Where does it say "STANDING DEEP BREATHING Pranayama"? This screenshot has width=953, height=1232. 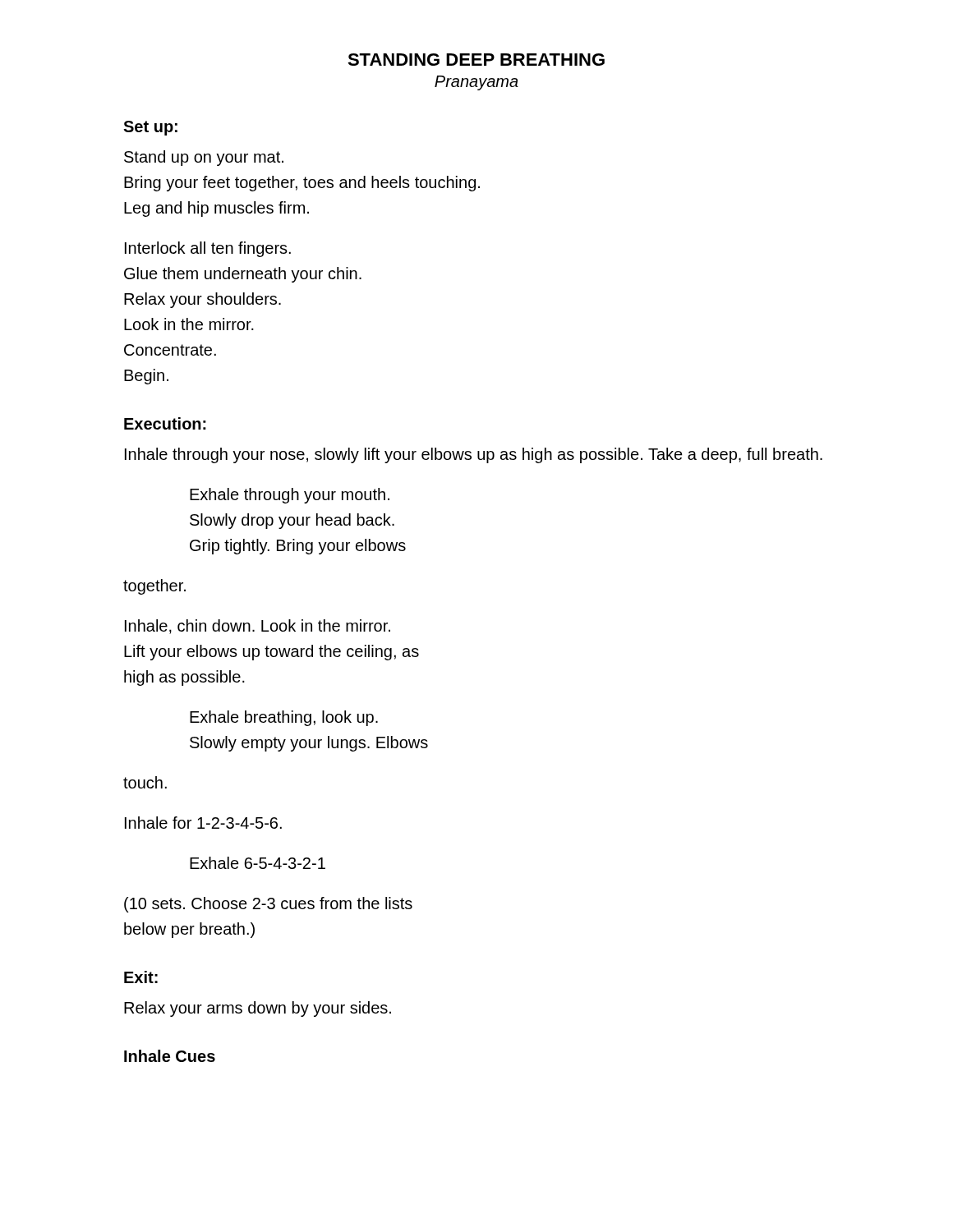pos(476,70)
